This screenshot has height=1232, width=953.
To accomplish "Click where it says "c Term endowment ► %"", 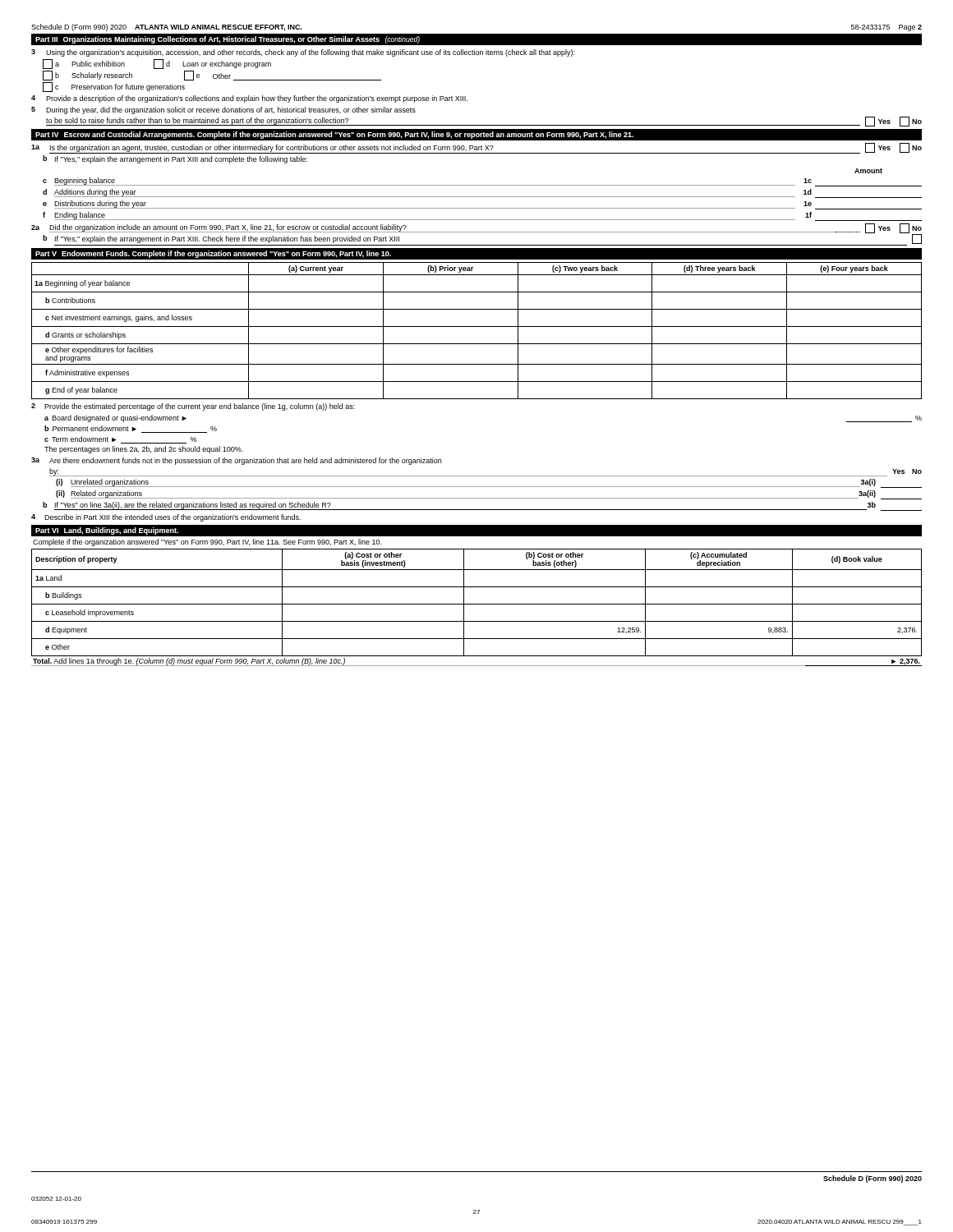I will [x=121, y=439].
